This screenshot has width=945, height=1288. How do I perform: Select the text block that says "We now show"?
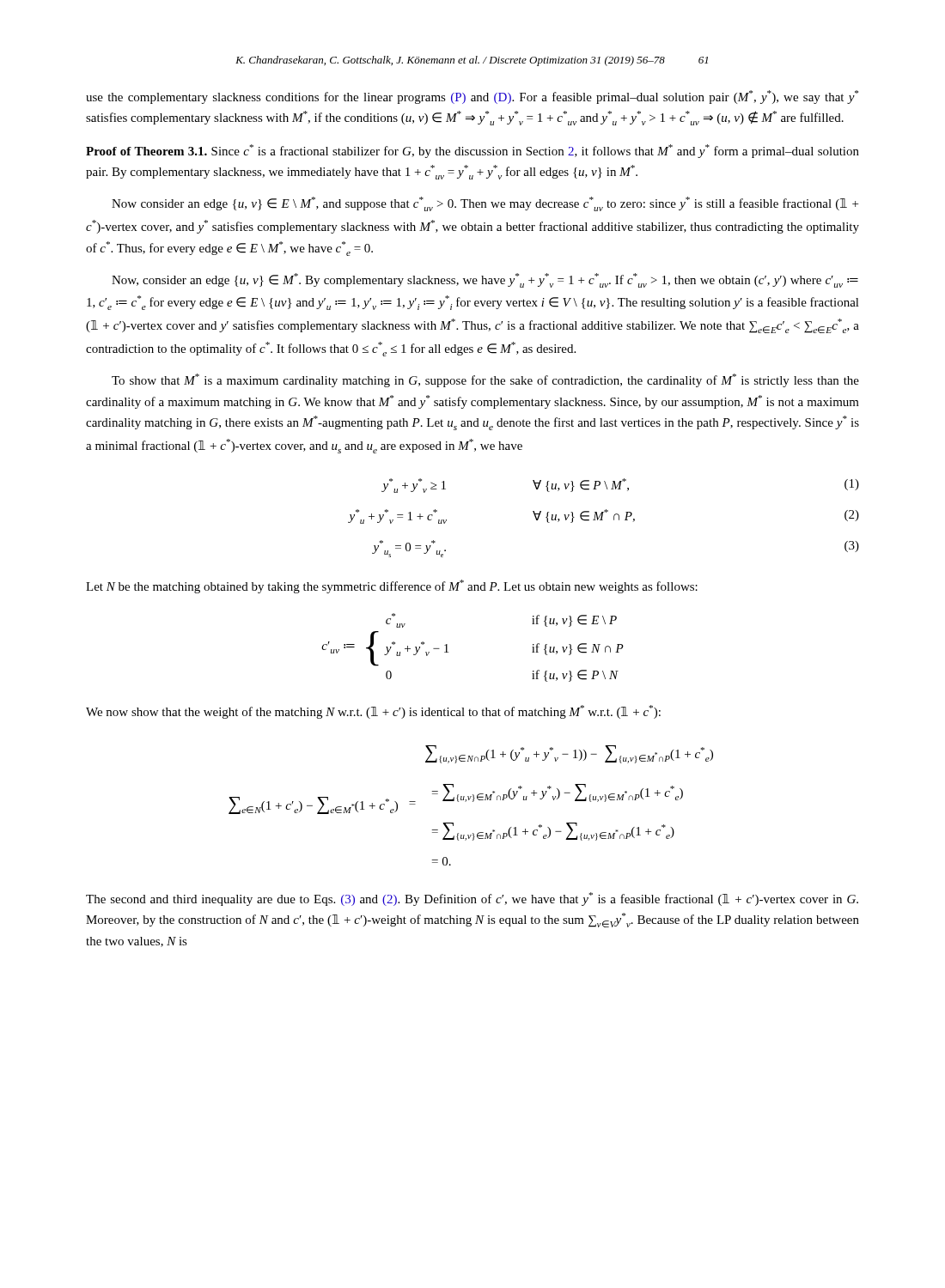374,711
